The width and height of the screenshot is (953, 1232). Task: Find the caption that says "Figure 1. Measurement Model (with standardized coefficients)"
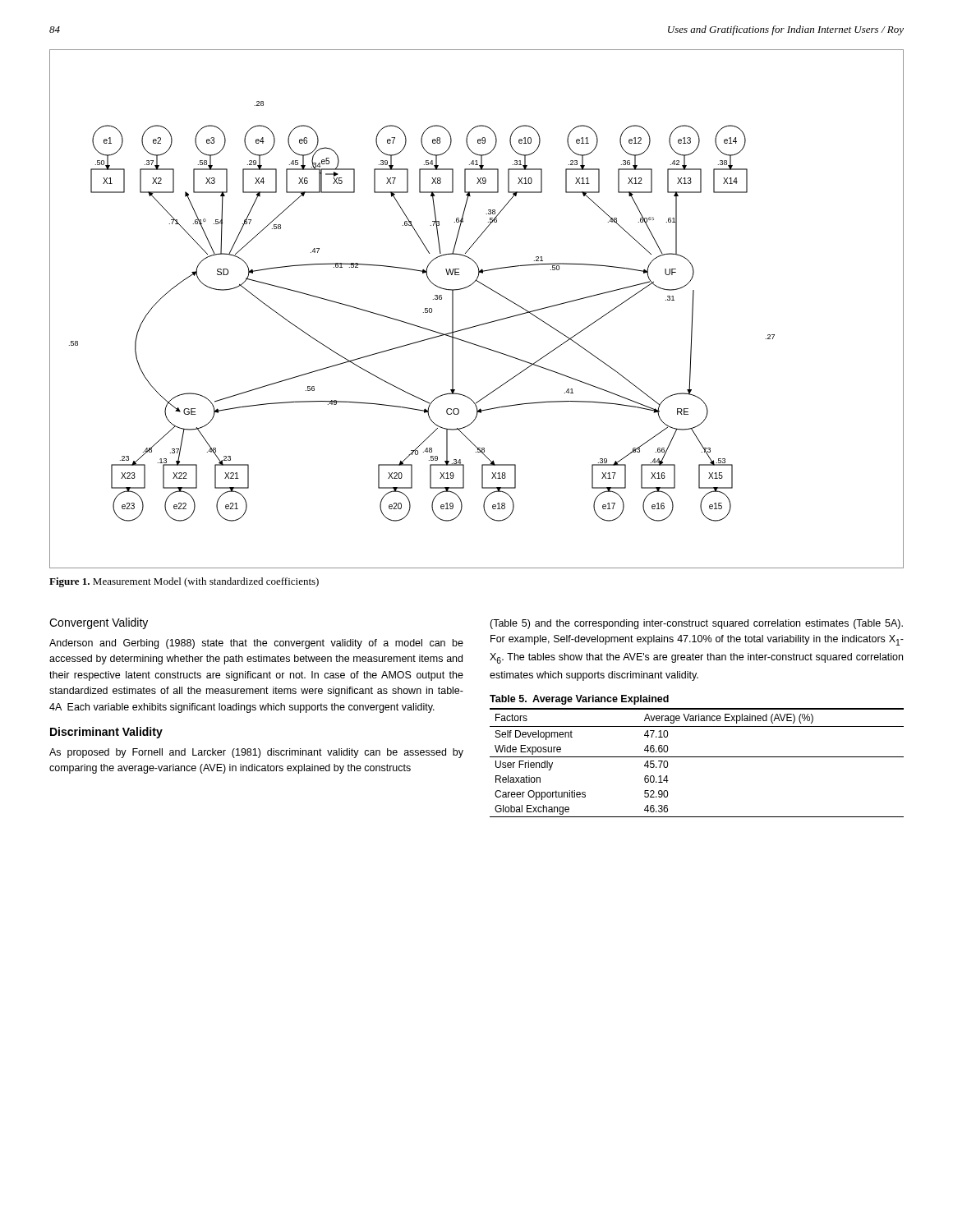[184, 581]
